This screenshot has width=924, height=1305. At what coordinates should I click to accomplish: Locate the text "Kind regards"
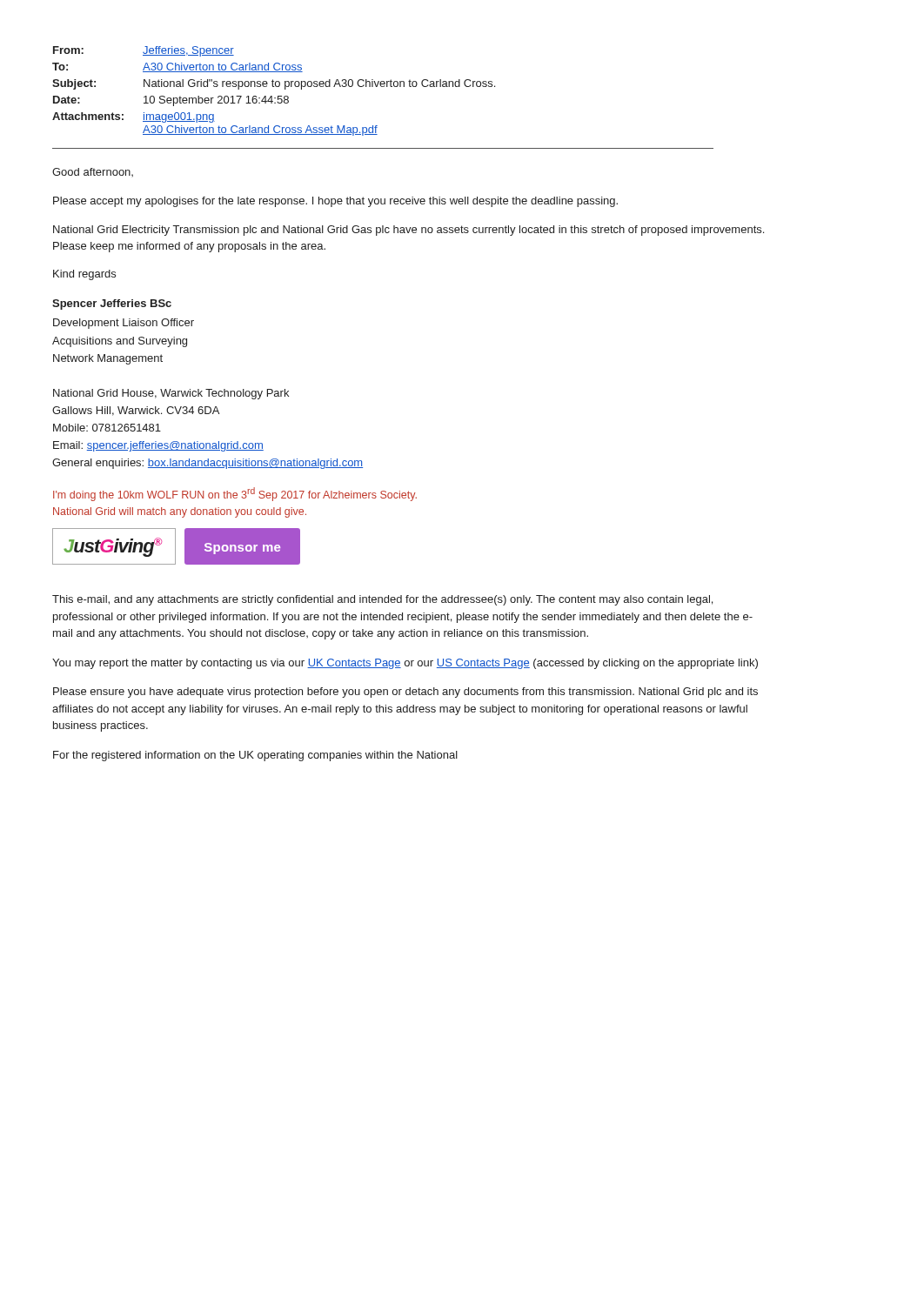click(x=84, y=274)
